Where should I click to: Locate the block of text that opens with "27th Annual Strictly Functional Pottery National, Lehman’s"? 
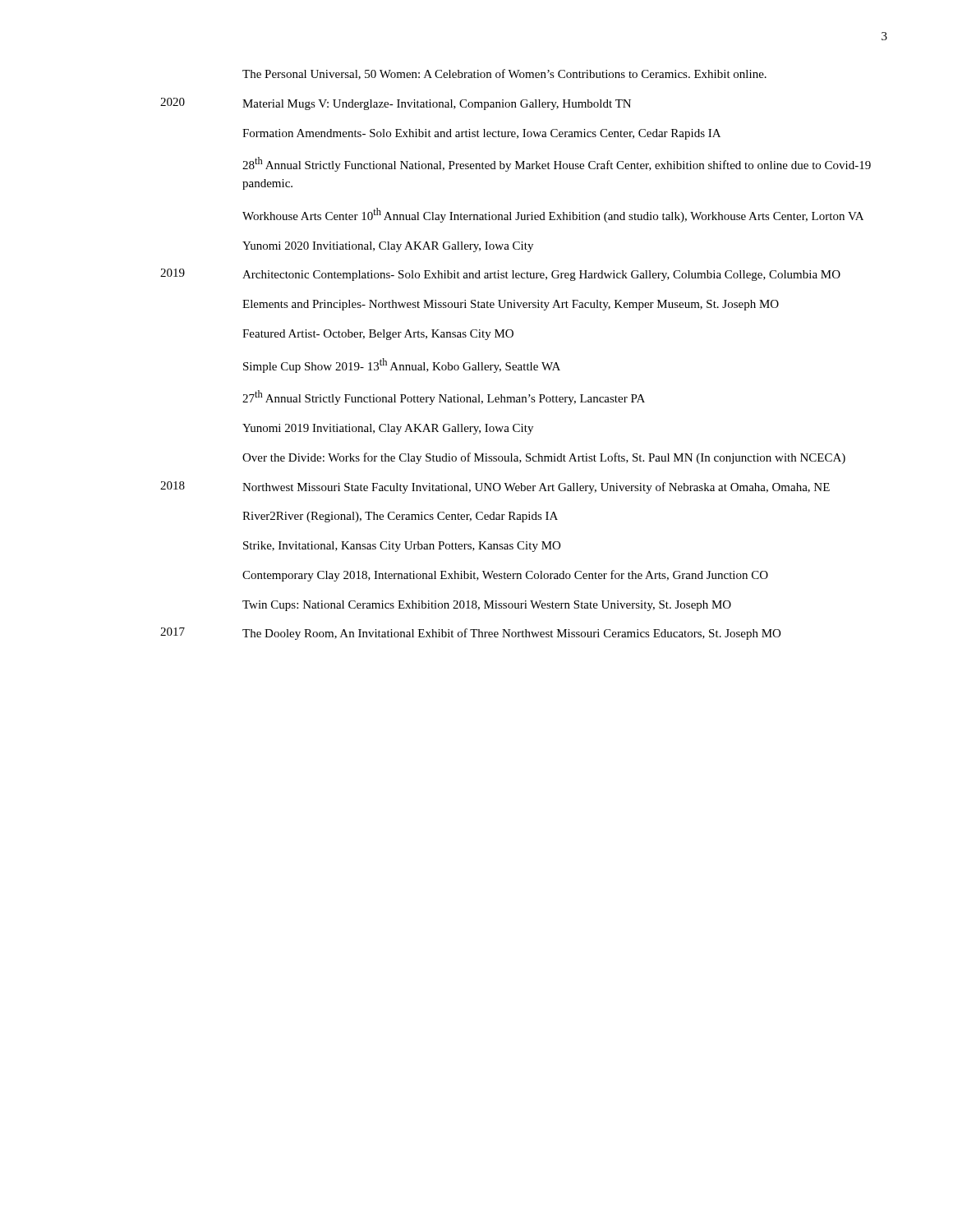point(524,403)
